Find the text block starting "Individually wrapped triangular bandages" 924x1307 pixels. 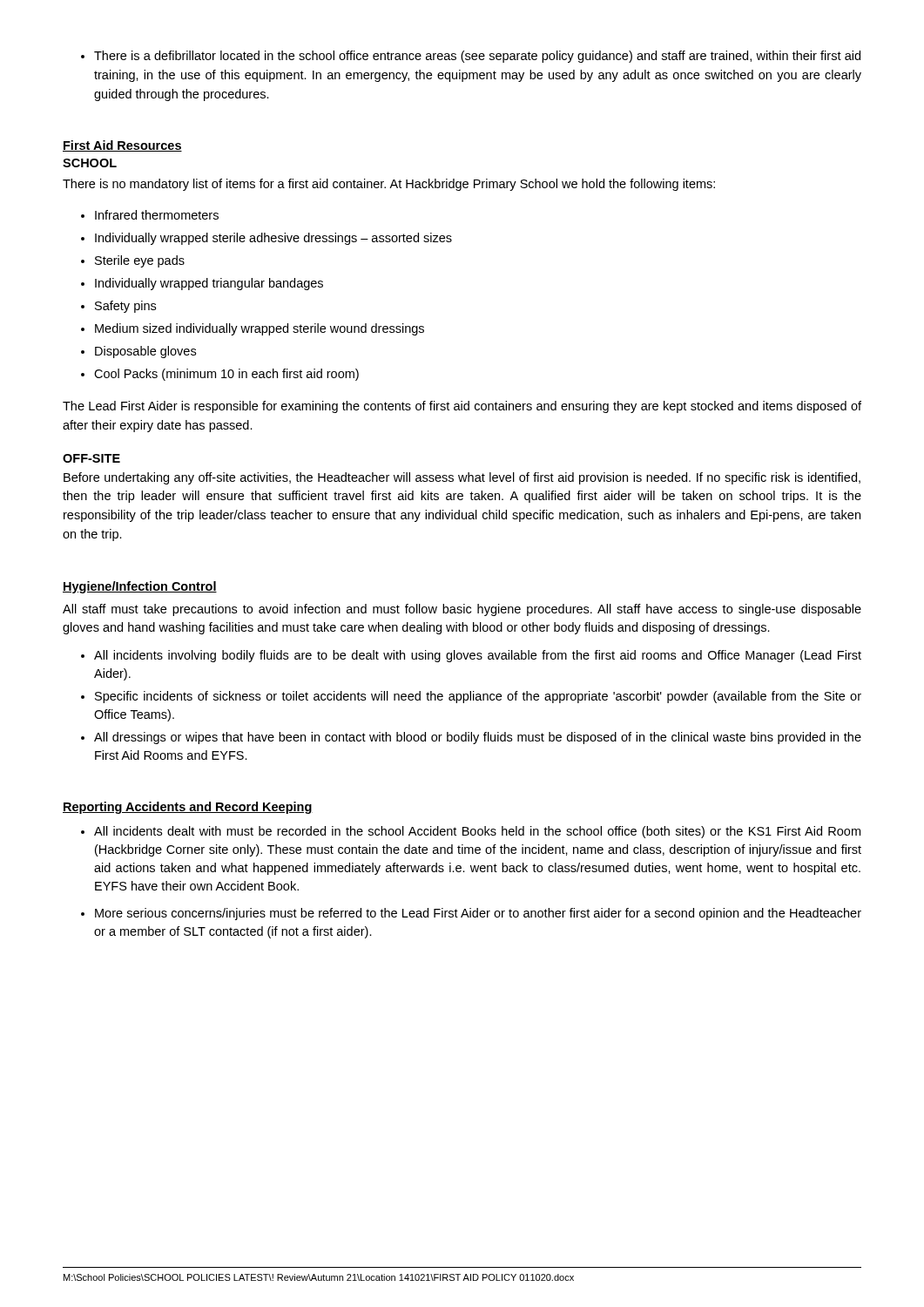coord(202,284)
